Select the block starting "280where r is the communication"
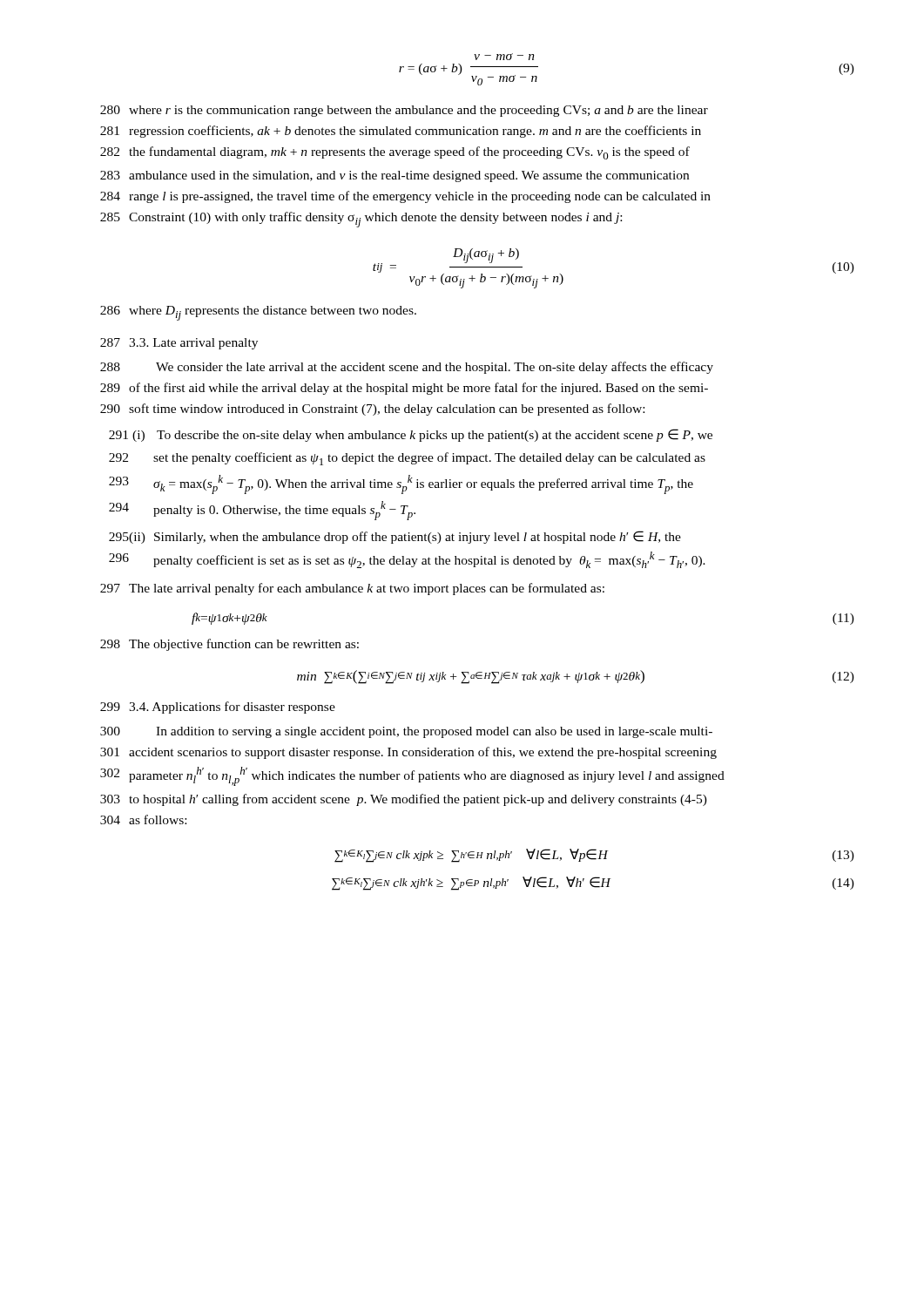Viewport: 924px width, 1307px height. [x=471, y=165]
